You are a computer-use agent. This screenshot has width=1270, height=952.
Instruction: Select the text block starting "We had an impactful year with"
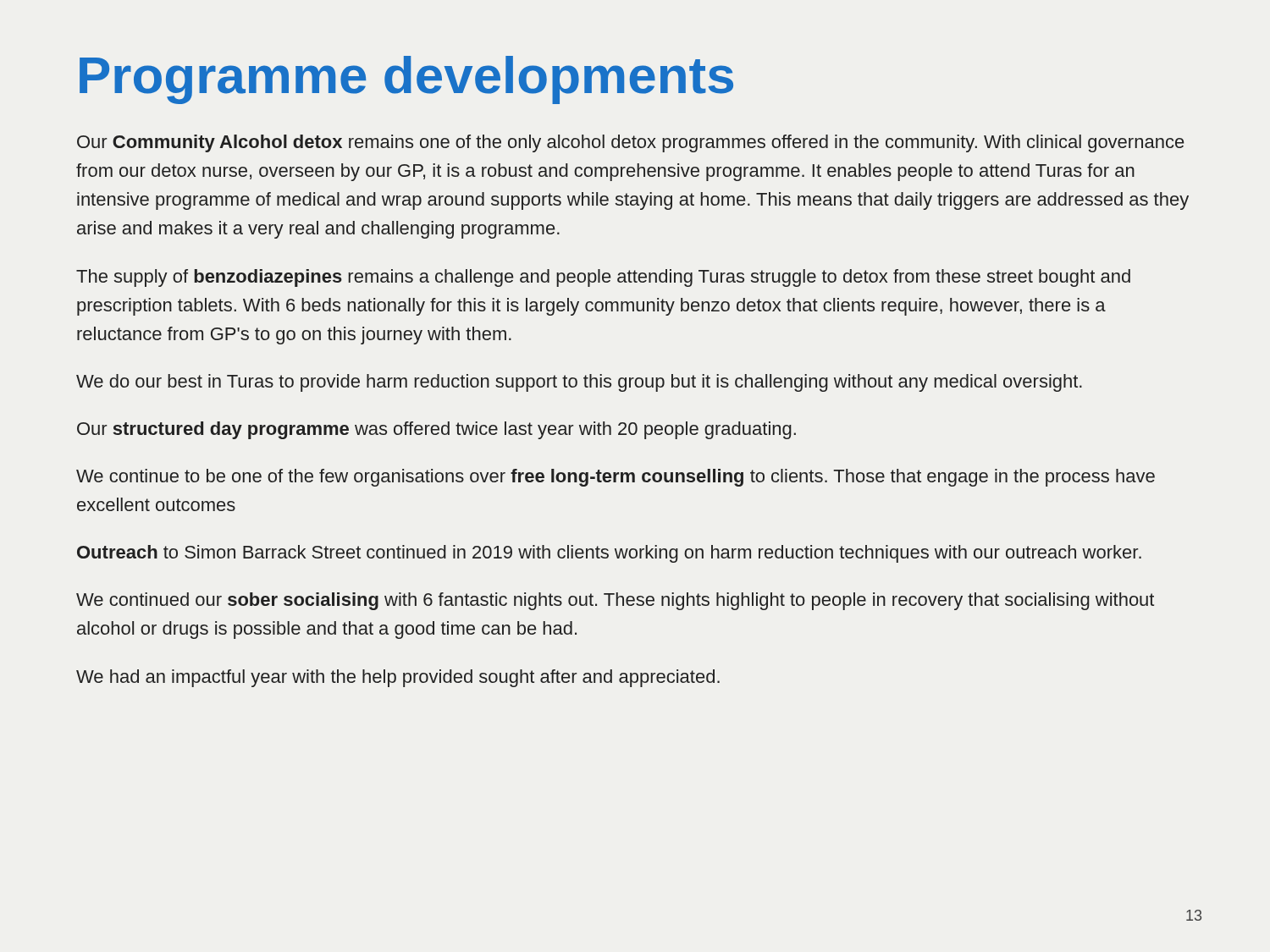[x=399, y=676]
